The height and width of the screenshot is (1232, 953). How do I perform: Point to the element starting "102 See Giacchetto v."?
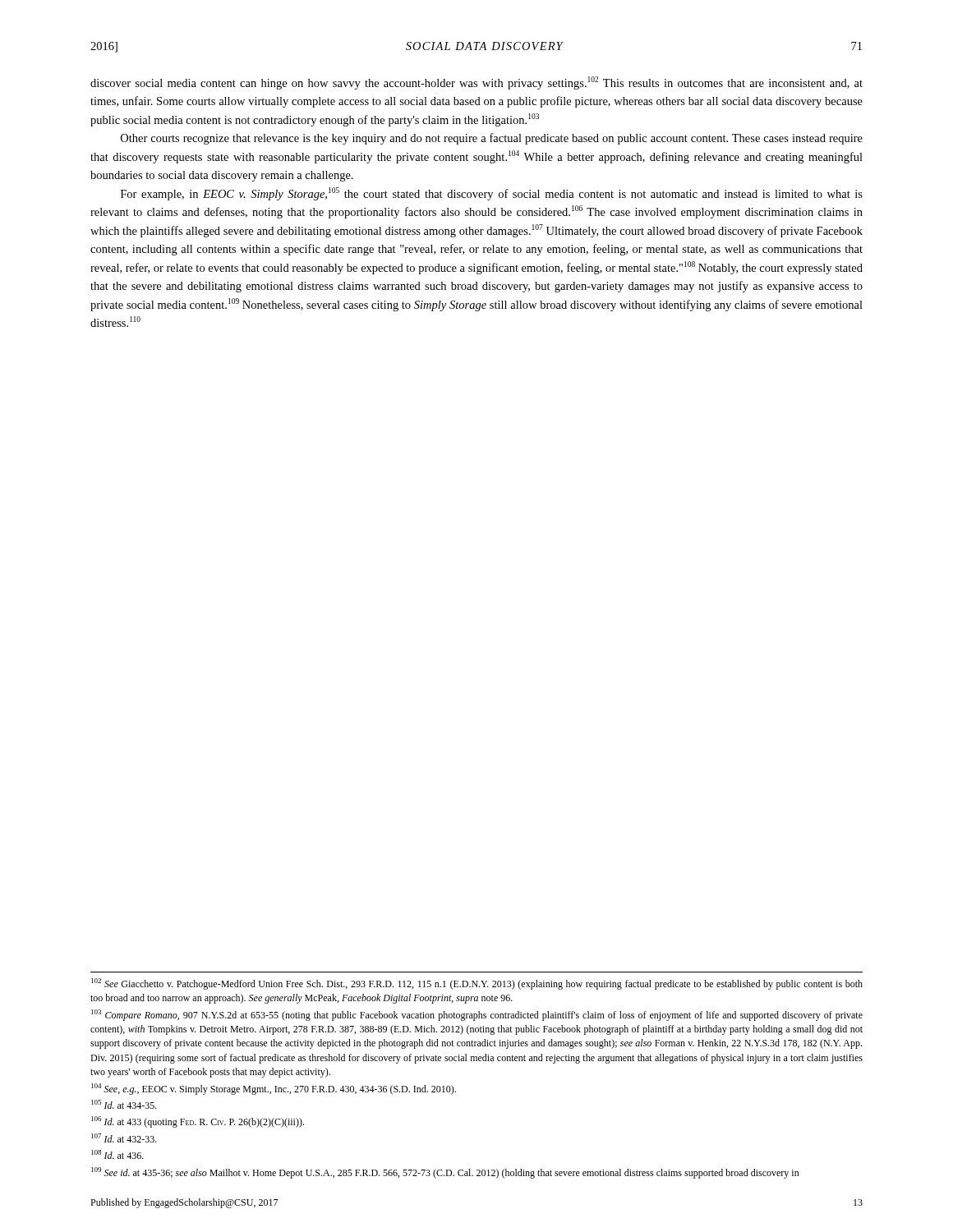click(476, 991)
